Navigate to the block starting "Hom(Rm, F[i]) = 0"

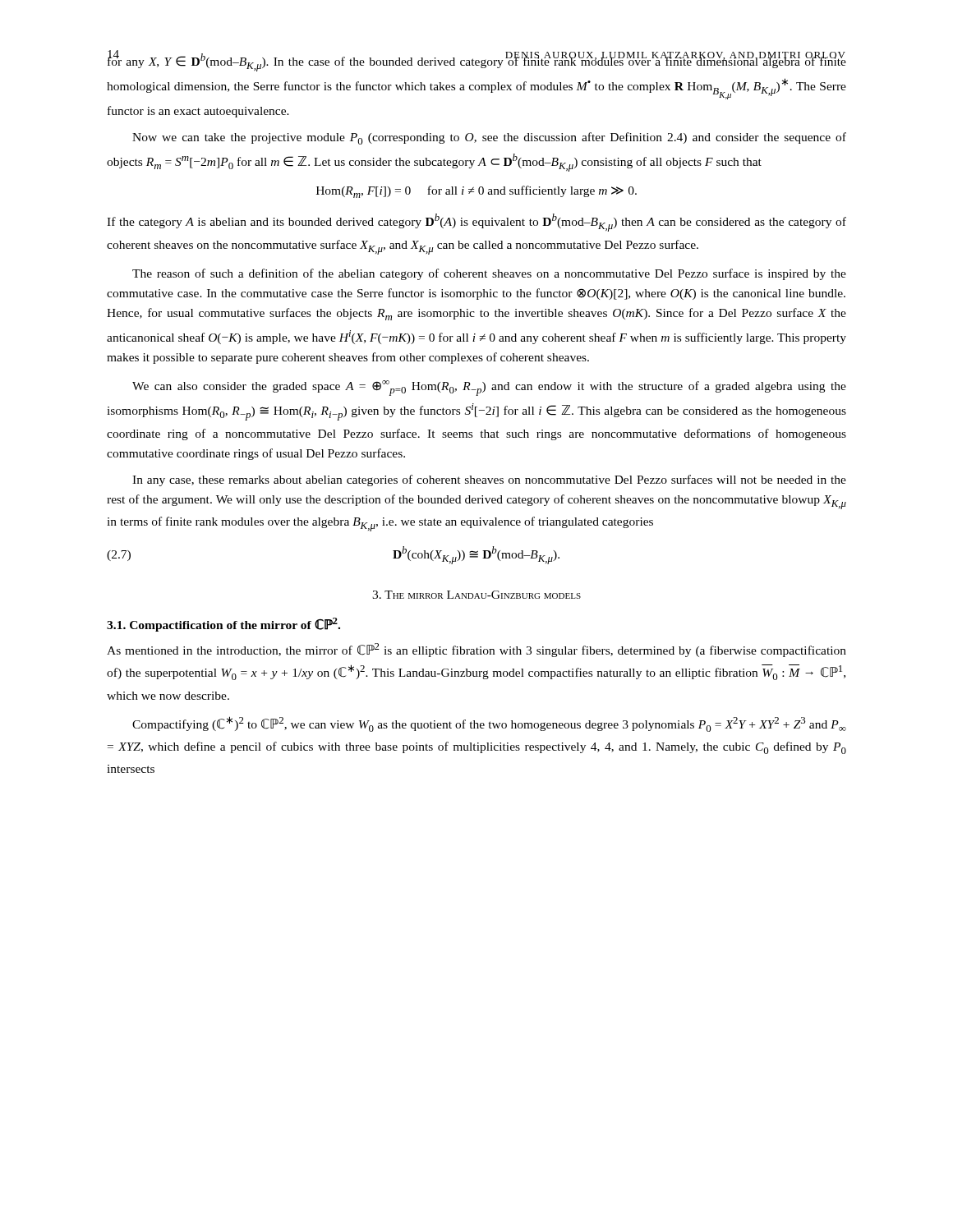coord(476,192)
